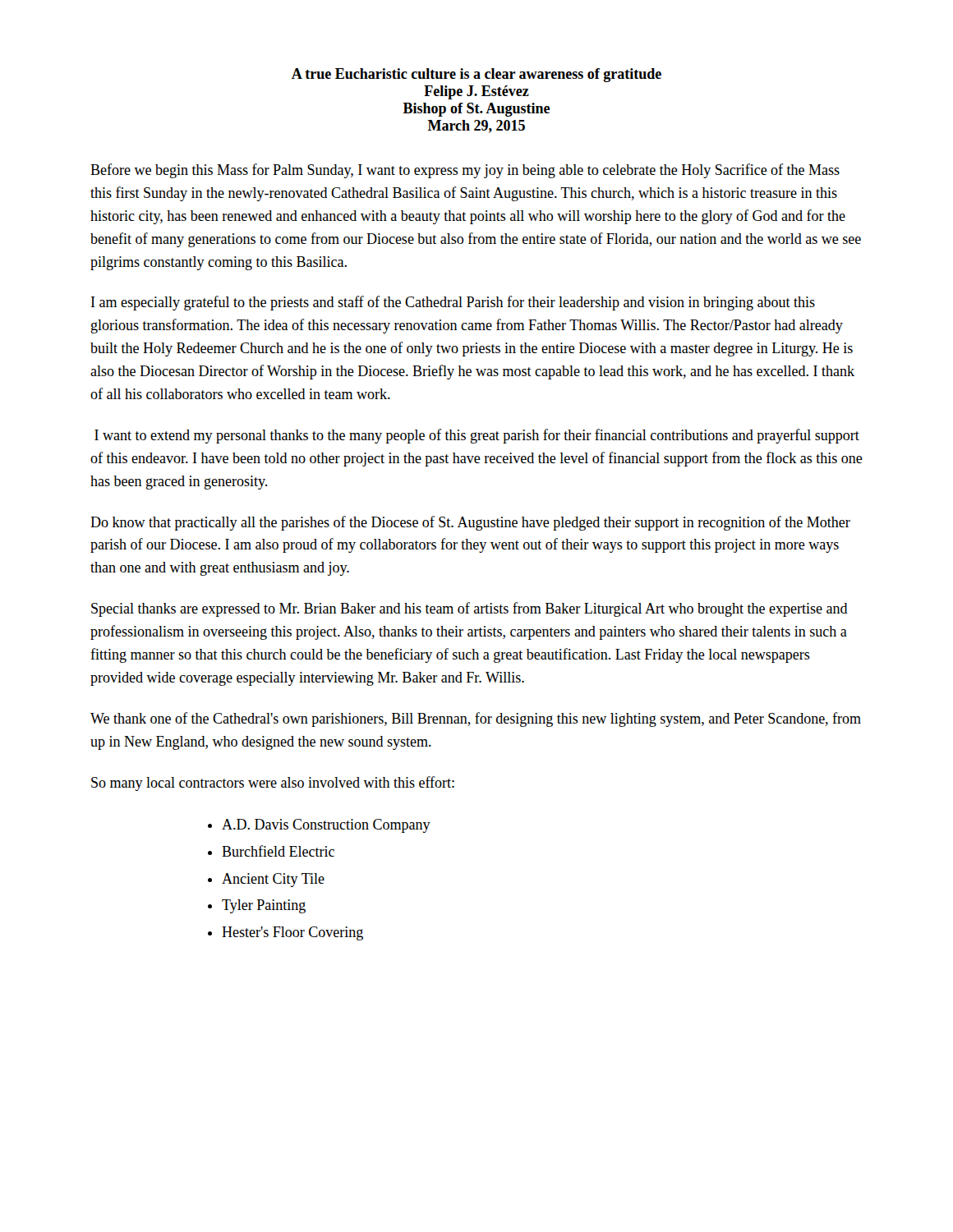
Task: Click on the text block containing "Before we begin this Mass for"
Action: [476, 216]
